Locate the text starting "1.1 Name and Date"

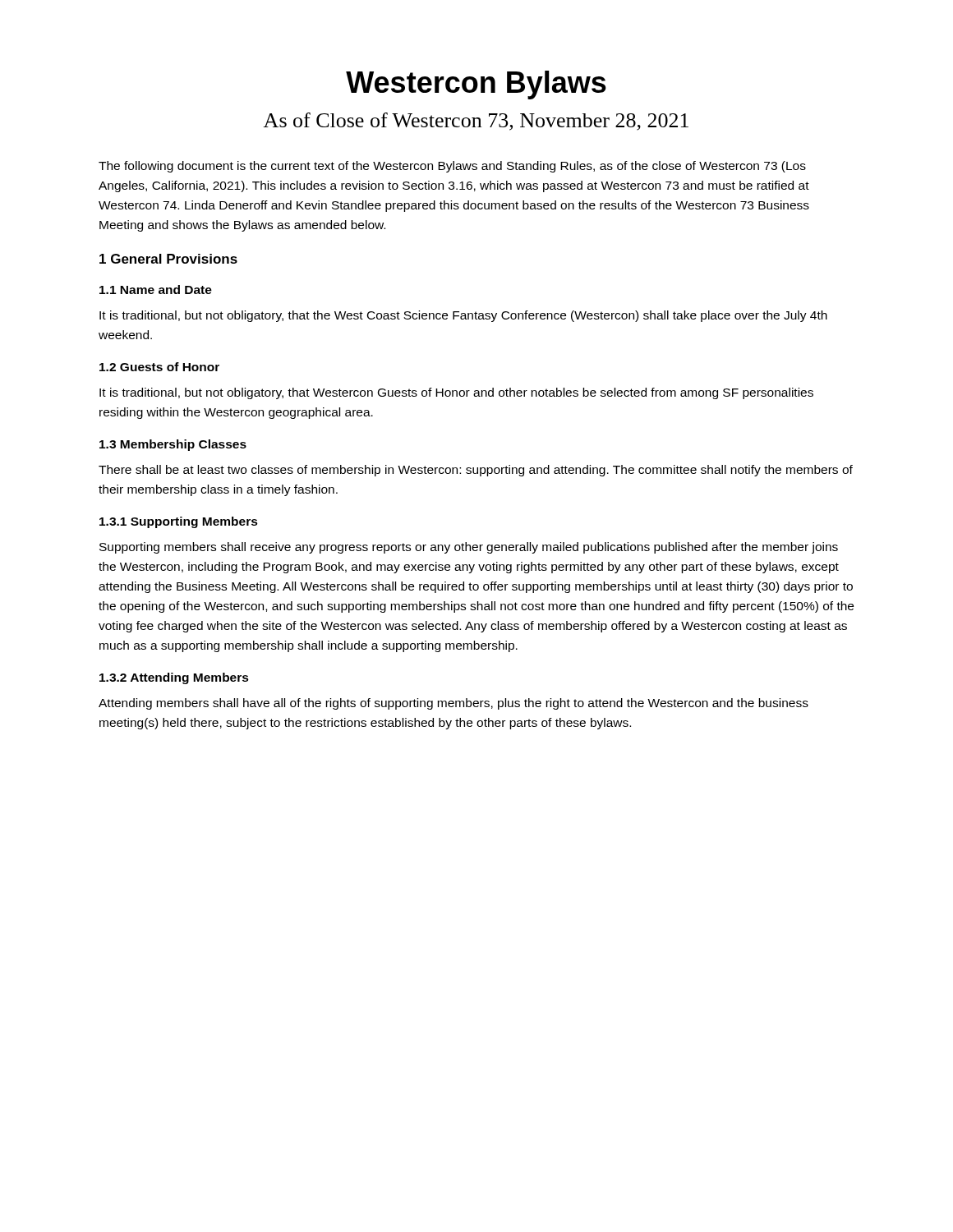(x=155, y=290)
